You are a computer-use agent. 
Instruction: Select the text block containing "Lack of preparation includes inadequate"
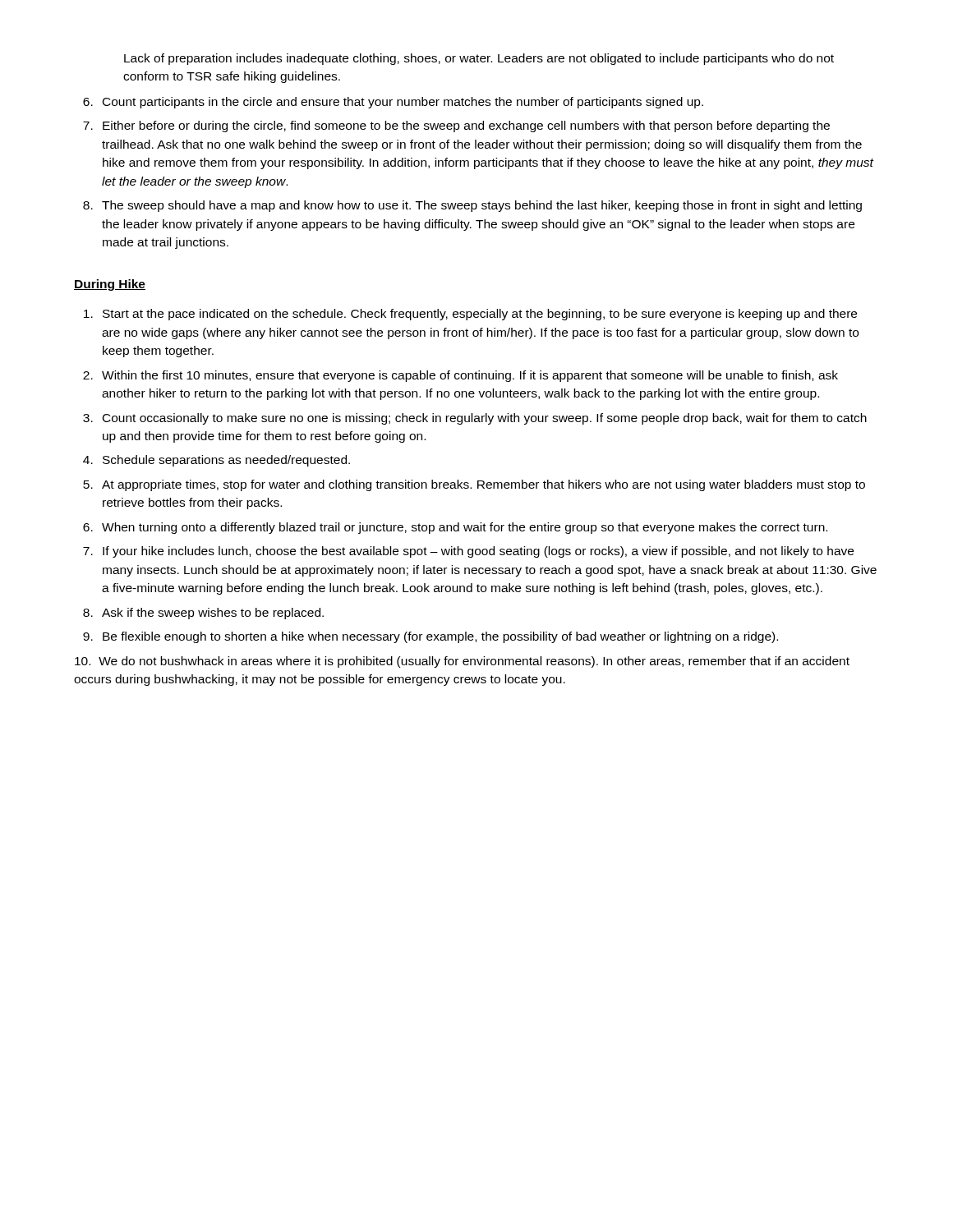tap(479, 67)
